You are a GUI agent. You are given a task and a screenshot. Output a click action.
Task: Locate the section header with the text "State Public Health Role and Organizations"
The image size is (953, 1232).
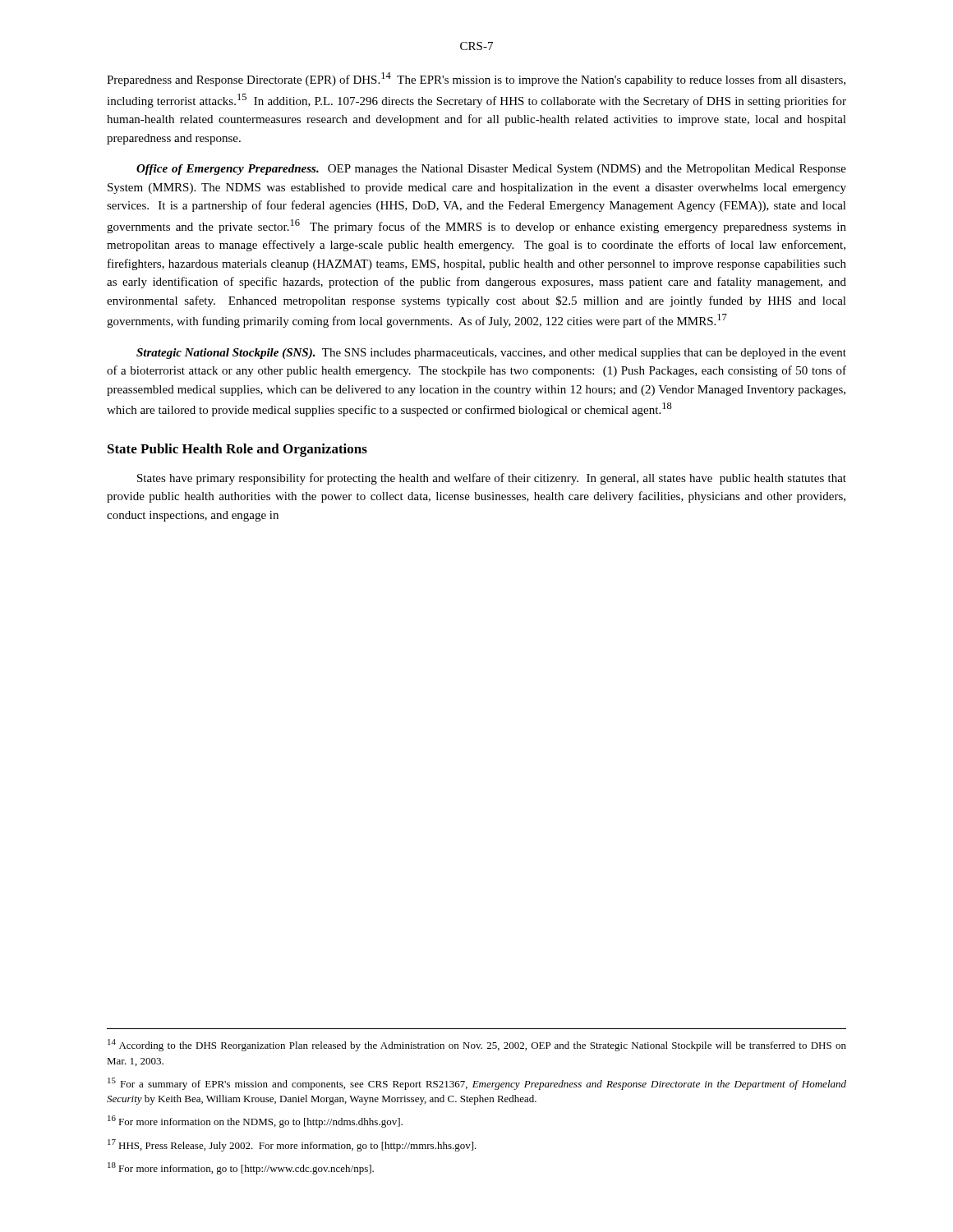(237, 448)
